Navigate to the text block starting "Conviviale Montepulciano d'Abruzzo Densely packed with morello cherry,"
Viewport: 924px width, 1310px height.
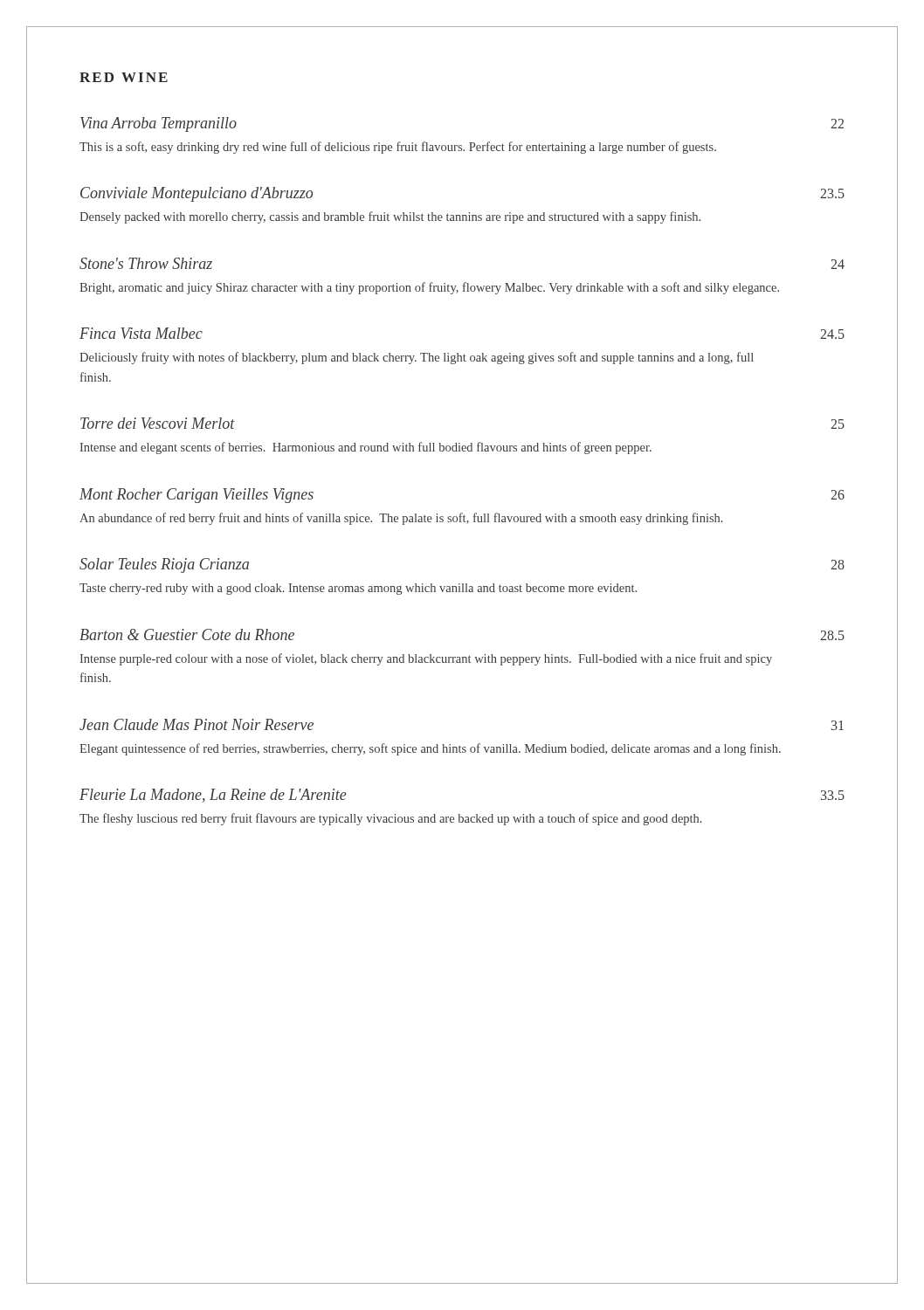(x=462, y=206)
